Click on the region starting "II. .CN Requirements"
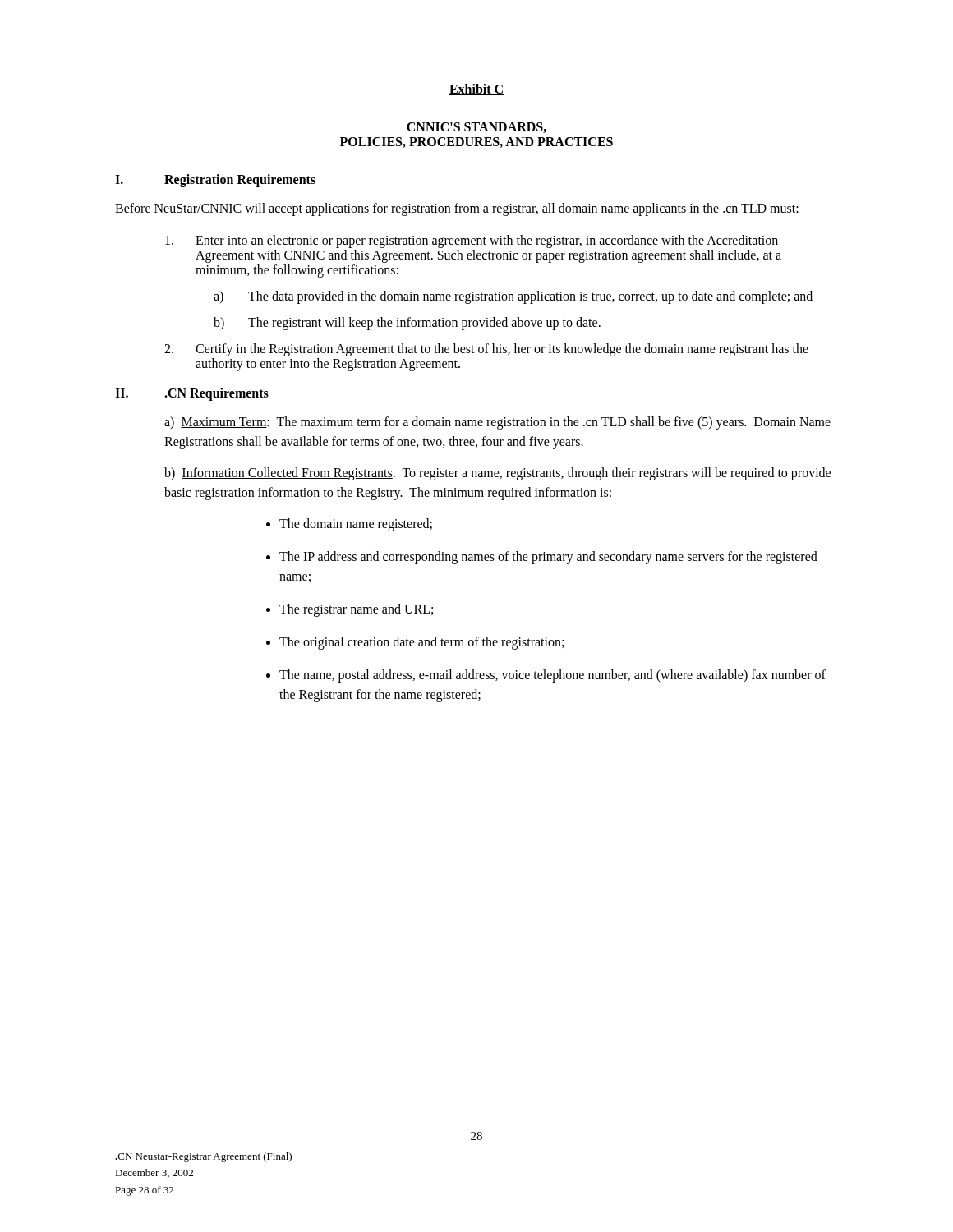Screen dimensions: 1232x953 [x=192, y=393]
